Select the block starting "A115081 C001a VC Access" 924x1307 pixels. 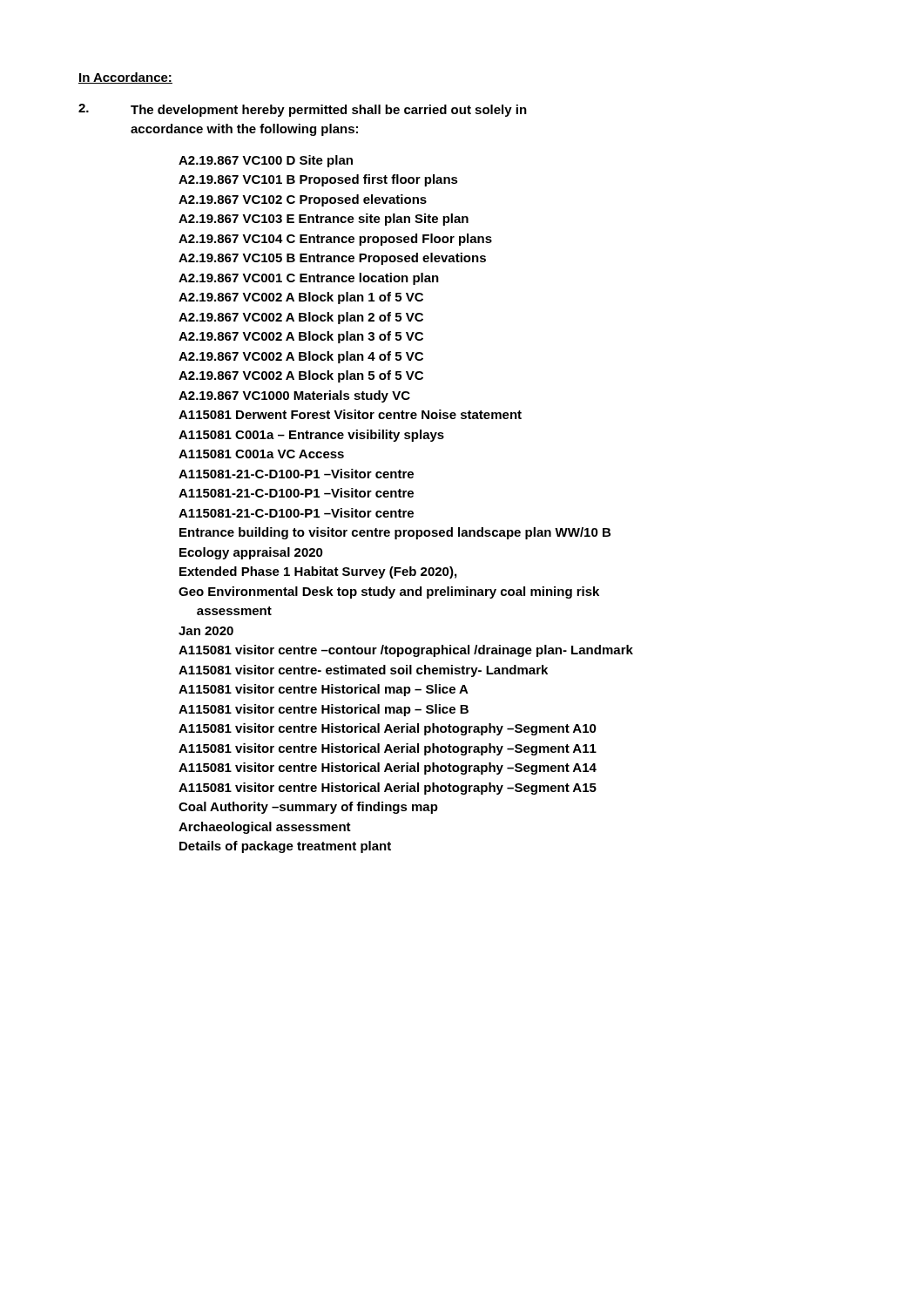261,454
